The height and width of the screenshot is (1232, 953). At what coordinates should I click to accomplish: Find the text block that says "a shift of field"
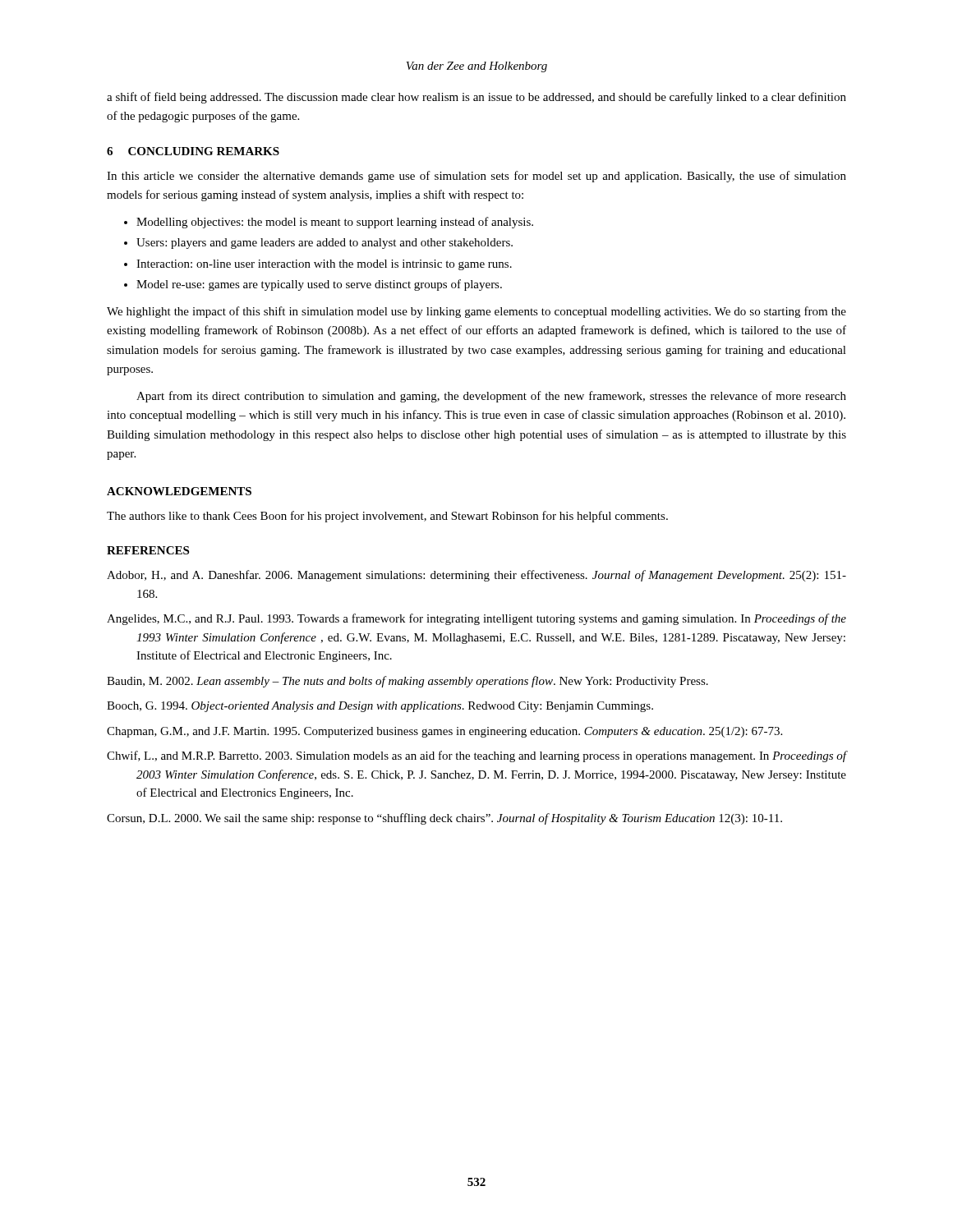click(476, 106)
